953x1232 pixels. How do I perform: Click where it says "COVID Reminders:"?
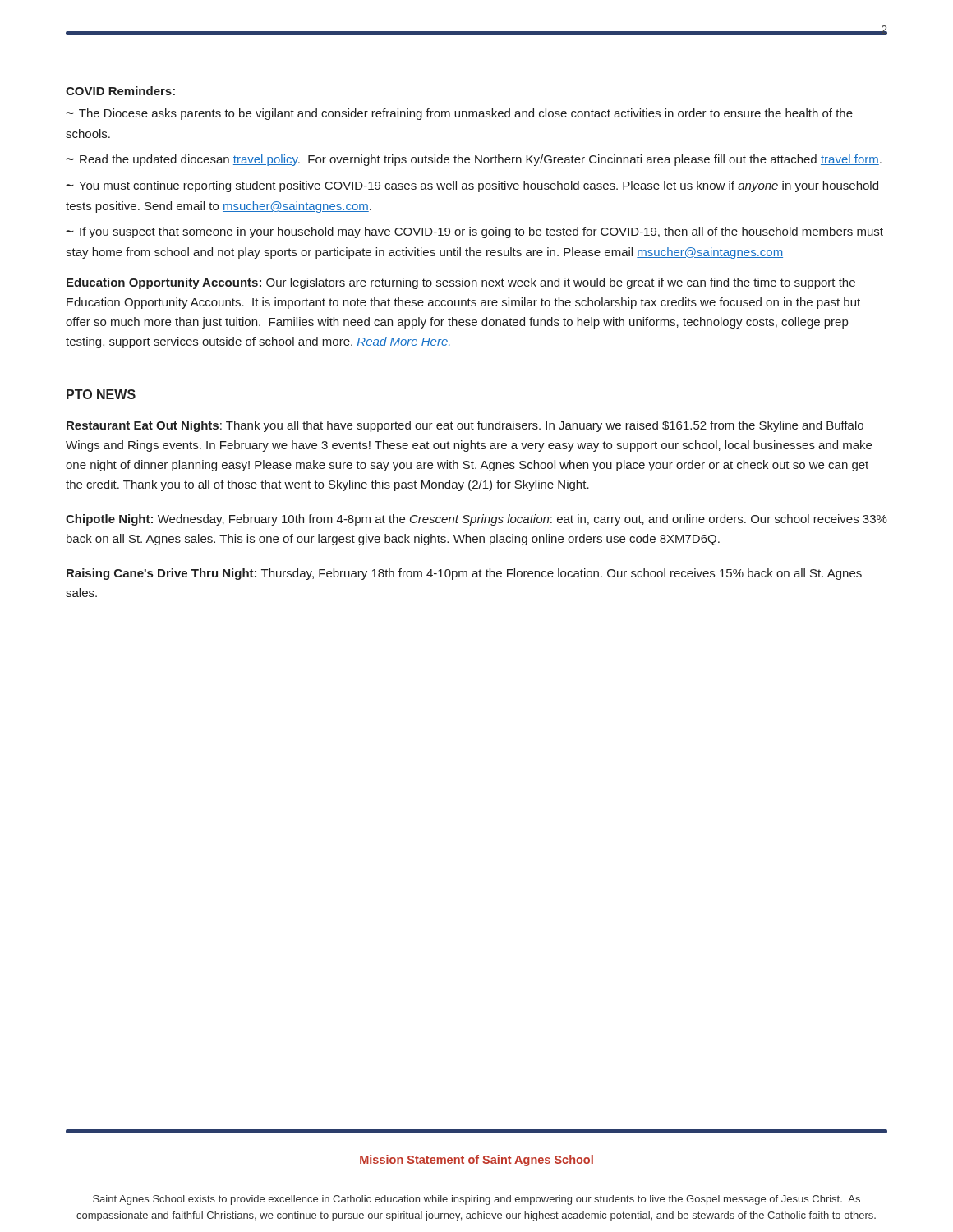[x=121, y=91]
